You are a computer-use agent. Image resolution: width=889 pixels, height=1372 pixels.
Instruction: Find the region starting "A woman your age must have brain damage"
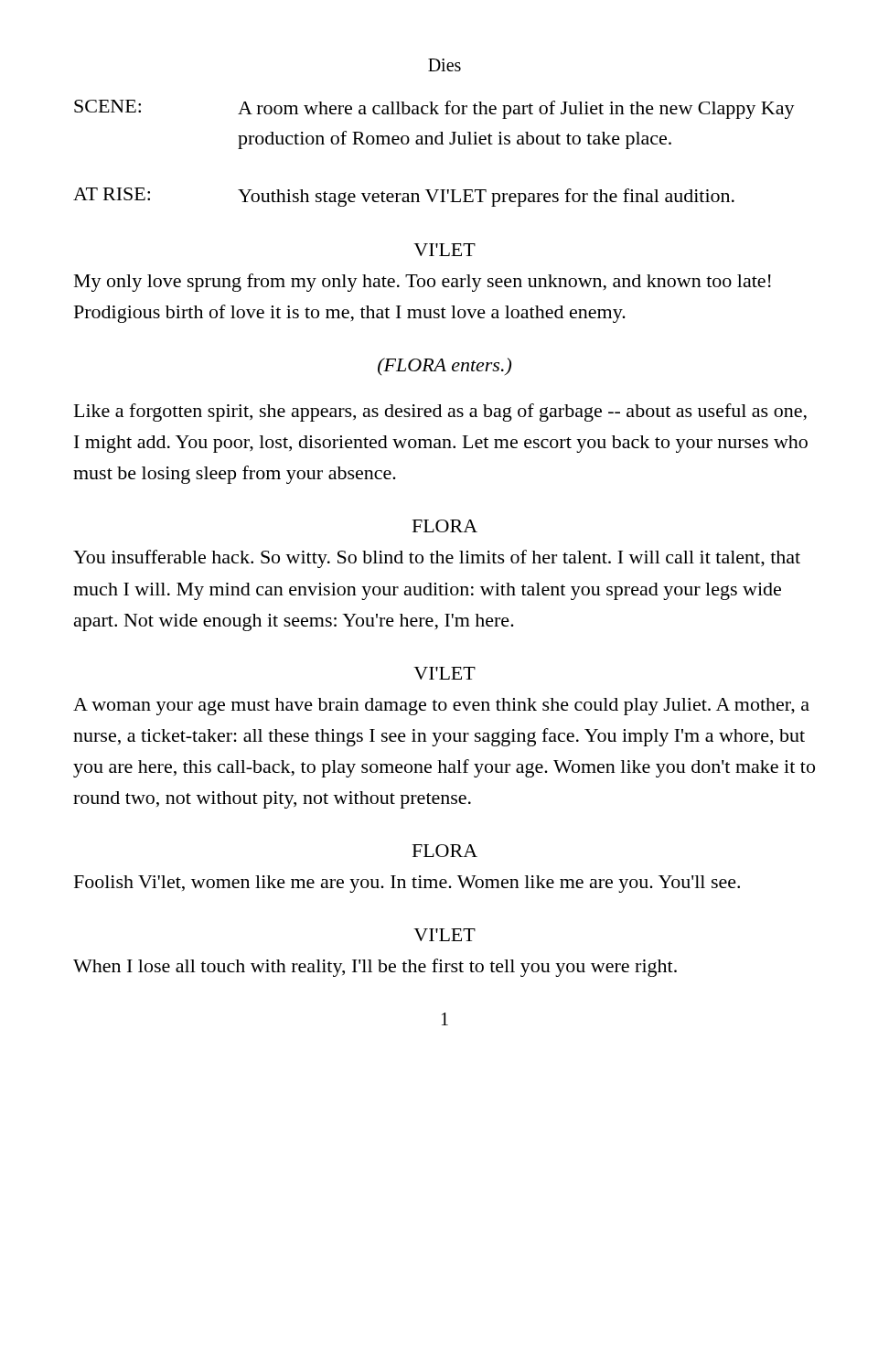[444, 750]
